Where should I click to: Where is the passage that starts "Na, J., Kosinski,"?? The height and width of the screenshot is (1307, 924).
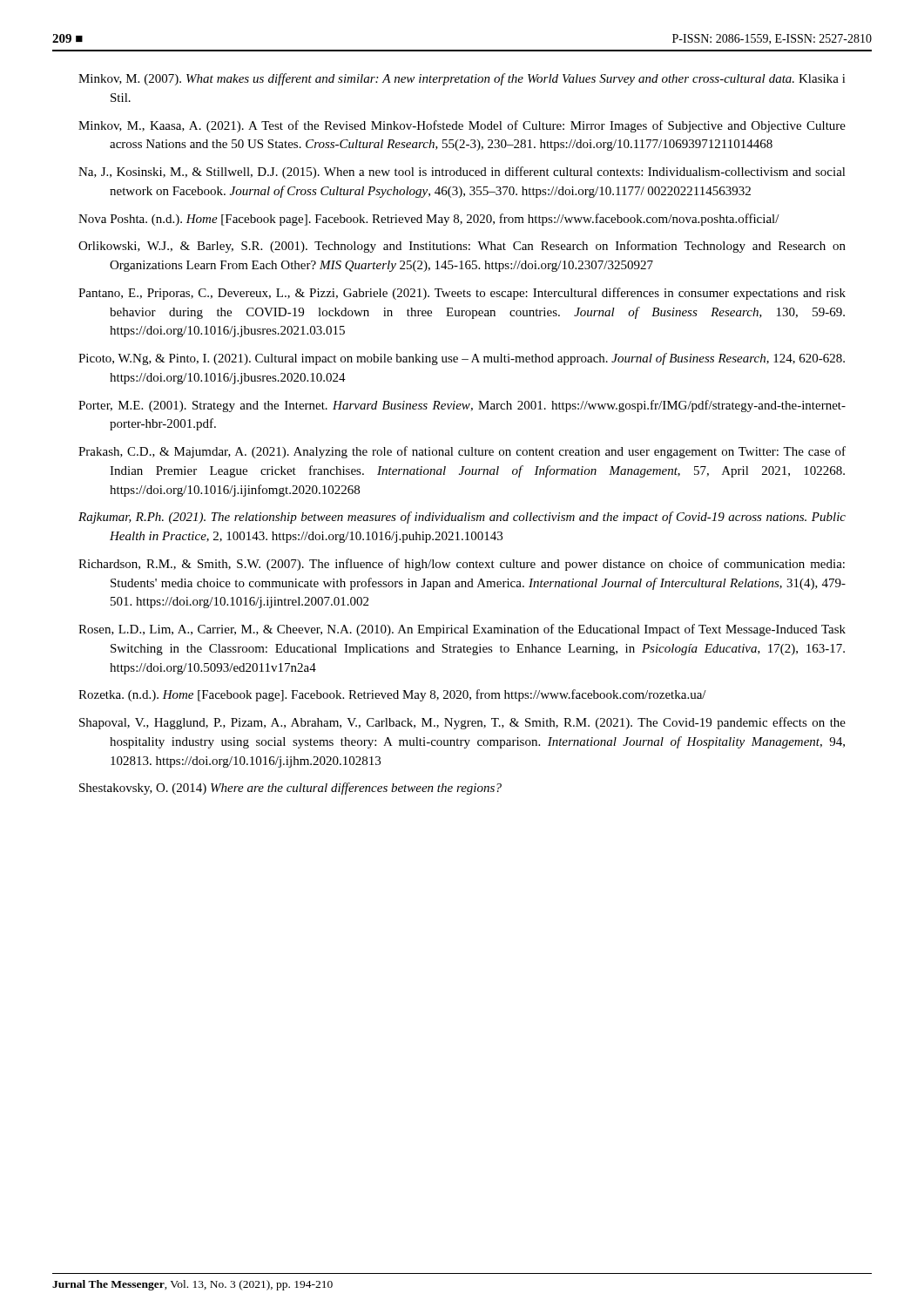[462, 181]
